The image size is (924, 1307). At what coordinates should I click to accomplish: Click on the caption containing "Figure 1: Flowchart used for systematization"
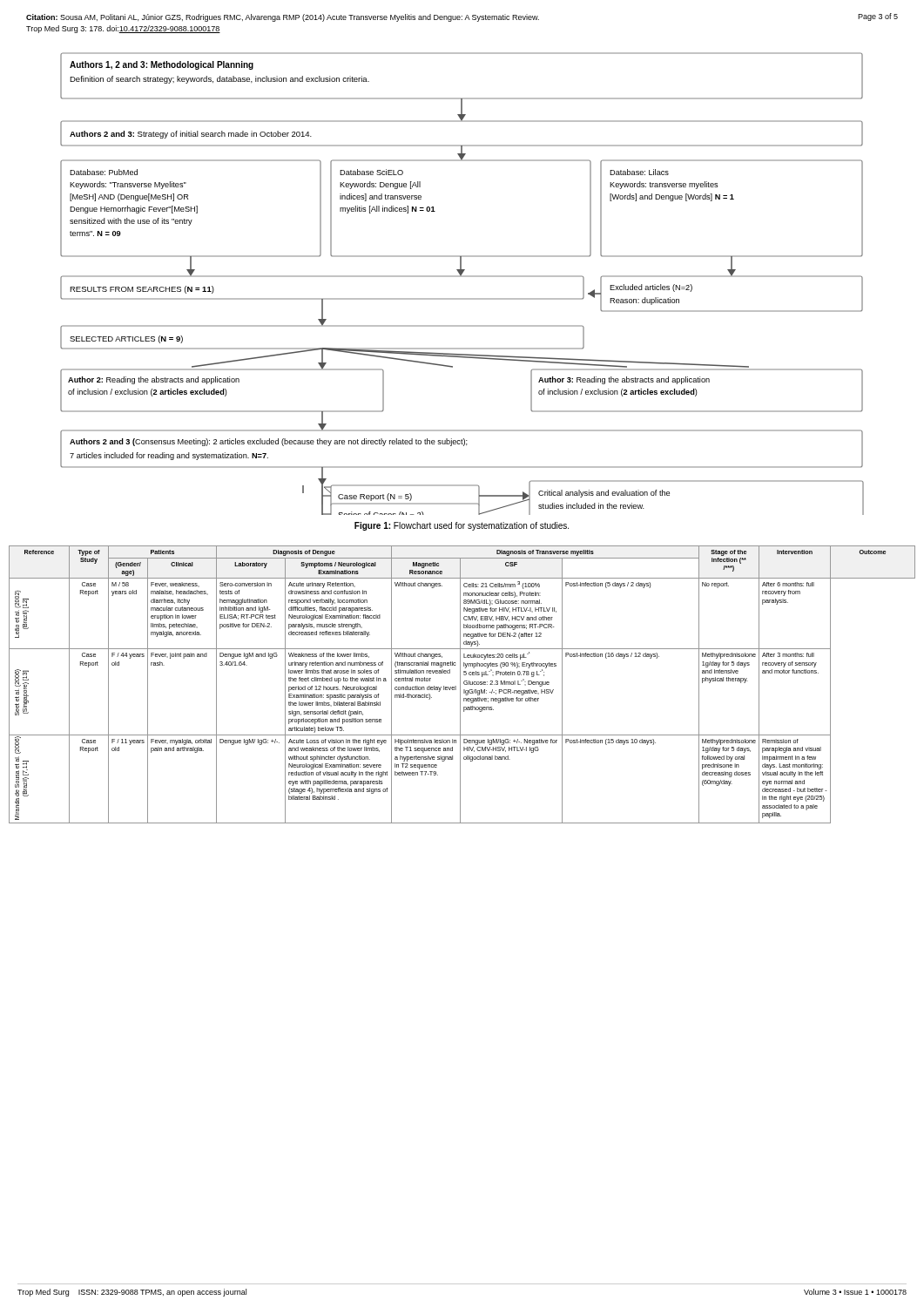(x=462, y=526)
